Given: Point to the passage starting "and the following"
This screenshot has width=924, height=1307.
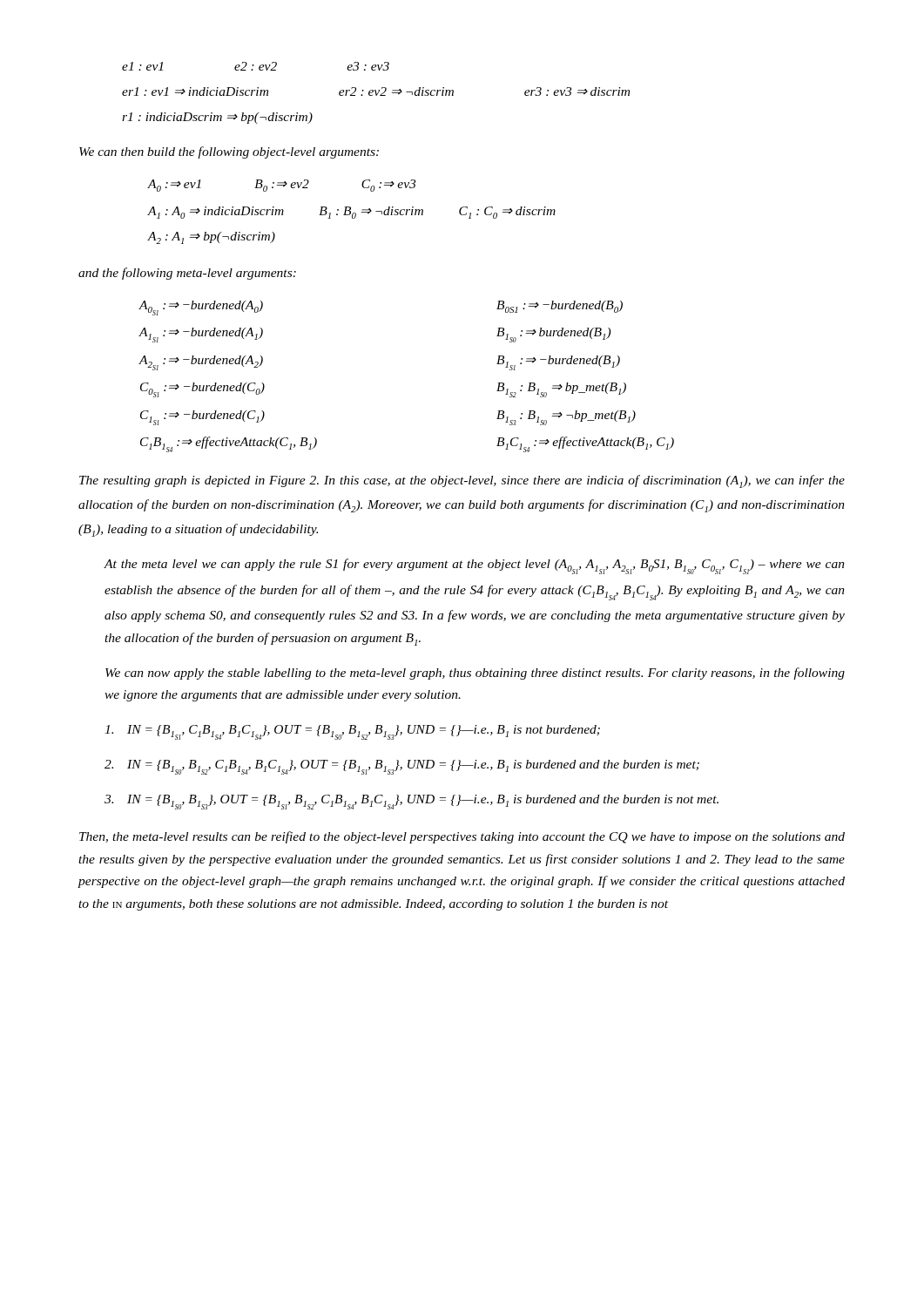Looking at the screenshot, I should tap(188, 272).
